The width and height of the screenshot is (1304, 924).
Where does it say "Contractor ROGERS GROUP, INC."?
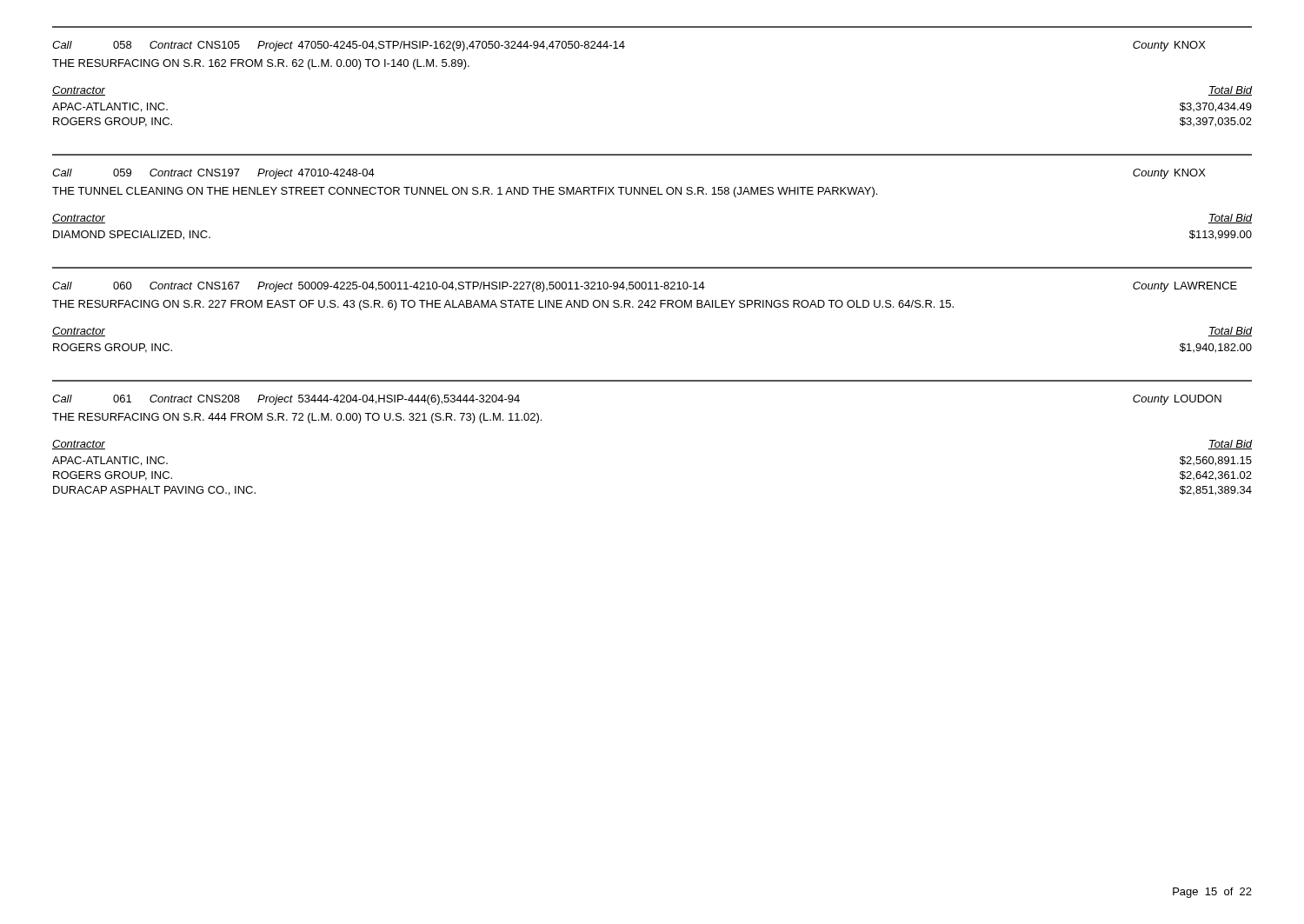point(79,332)
